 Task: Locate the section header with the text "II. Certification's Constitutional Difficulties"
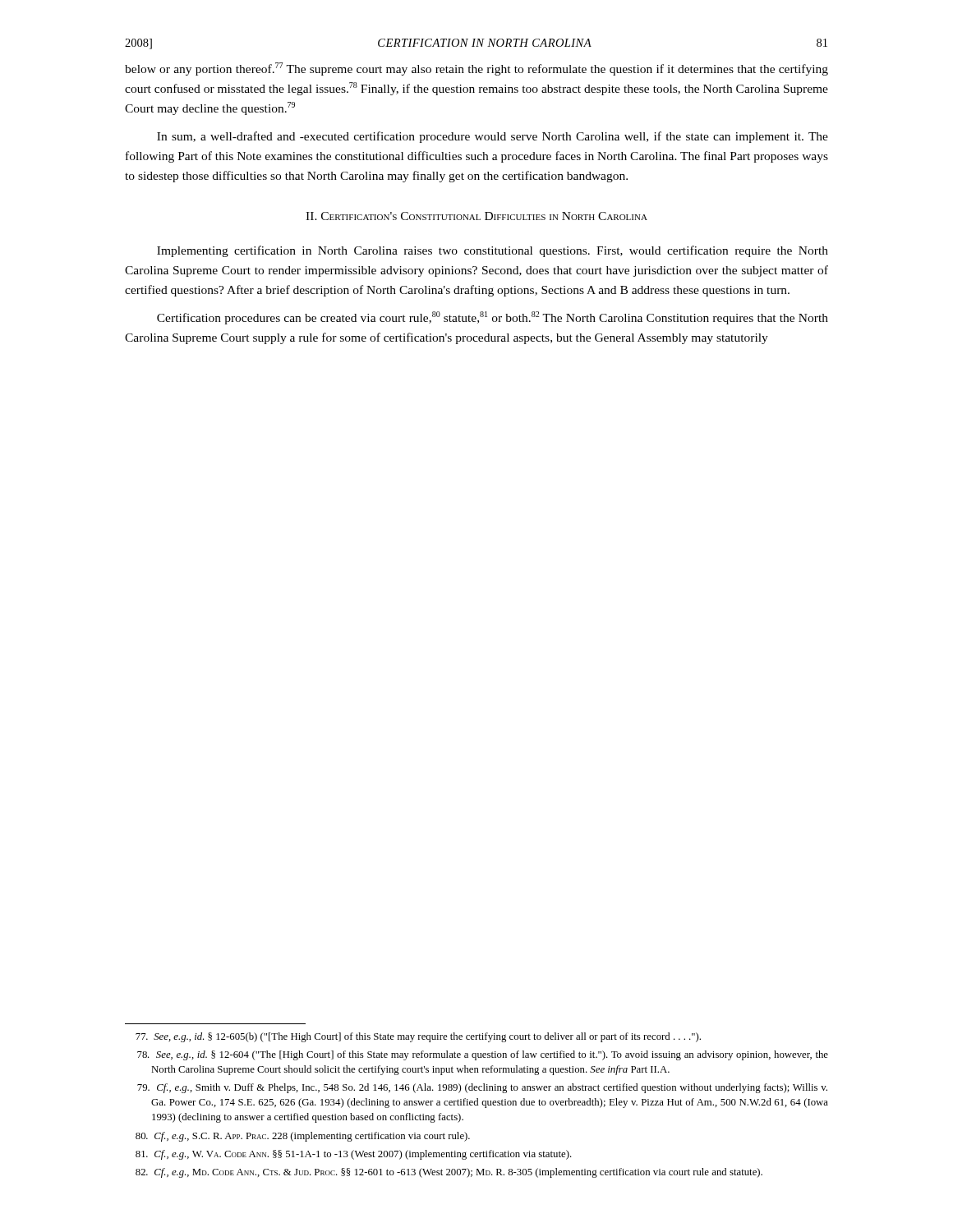point(476,216)
